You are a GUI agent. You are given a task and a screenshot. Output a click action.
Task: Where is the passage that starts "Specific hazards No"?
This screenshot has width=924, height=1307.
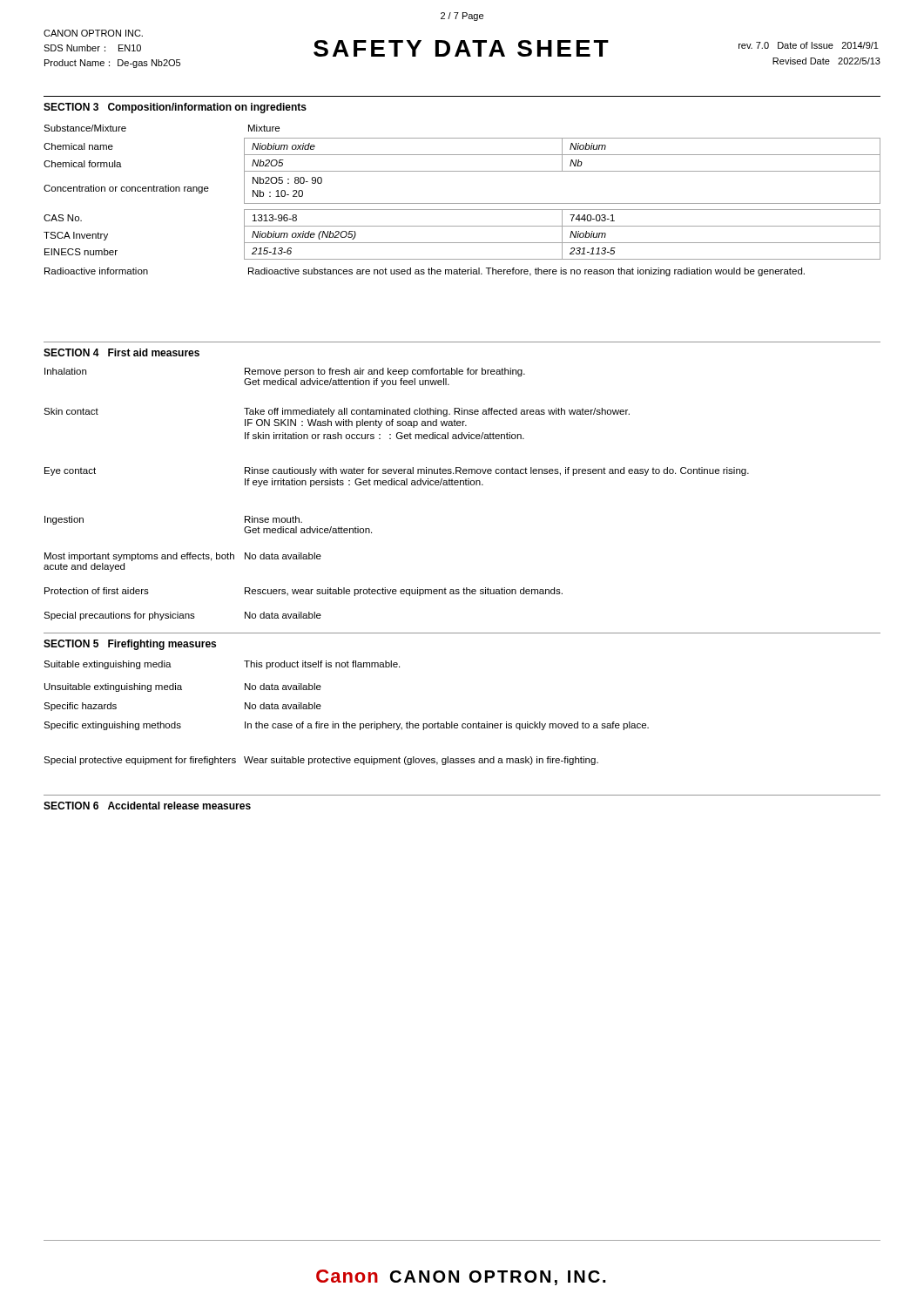[x=75, y=705]
